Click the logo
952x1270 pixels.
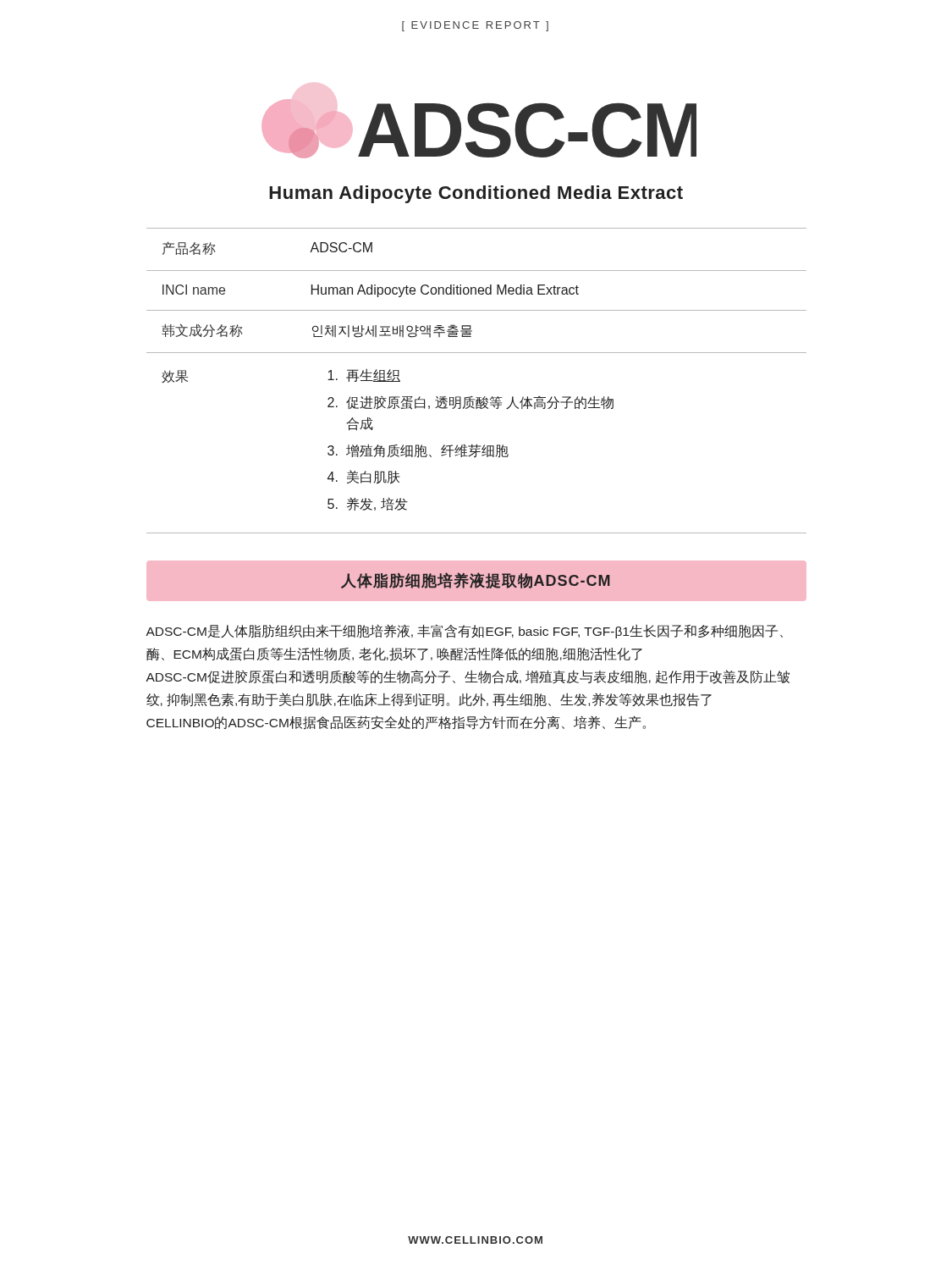pyautogui.click(x=476, y=120)
